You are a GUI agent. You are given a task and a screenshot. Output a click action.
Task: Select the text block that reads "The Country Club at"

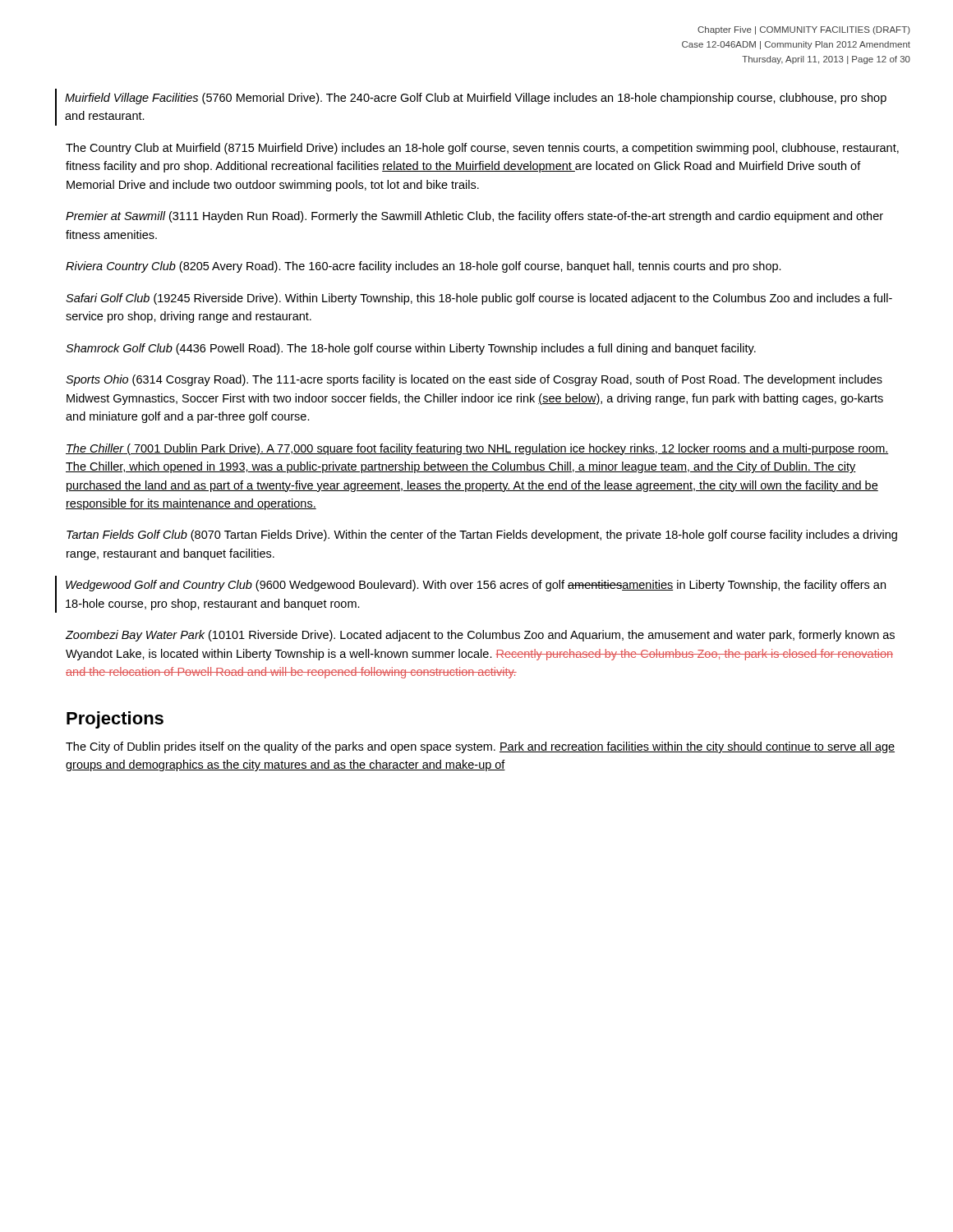pos(484,166)
